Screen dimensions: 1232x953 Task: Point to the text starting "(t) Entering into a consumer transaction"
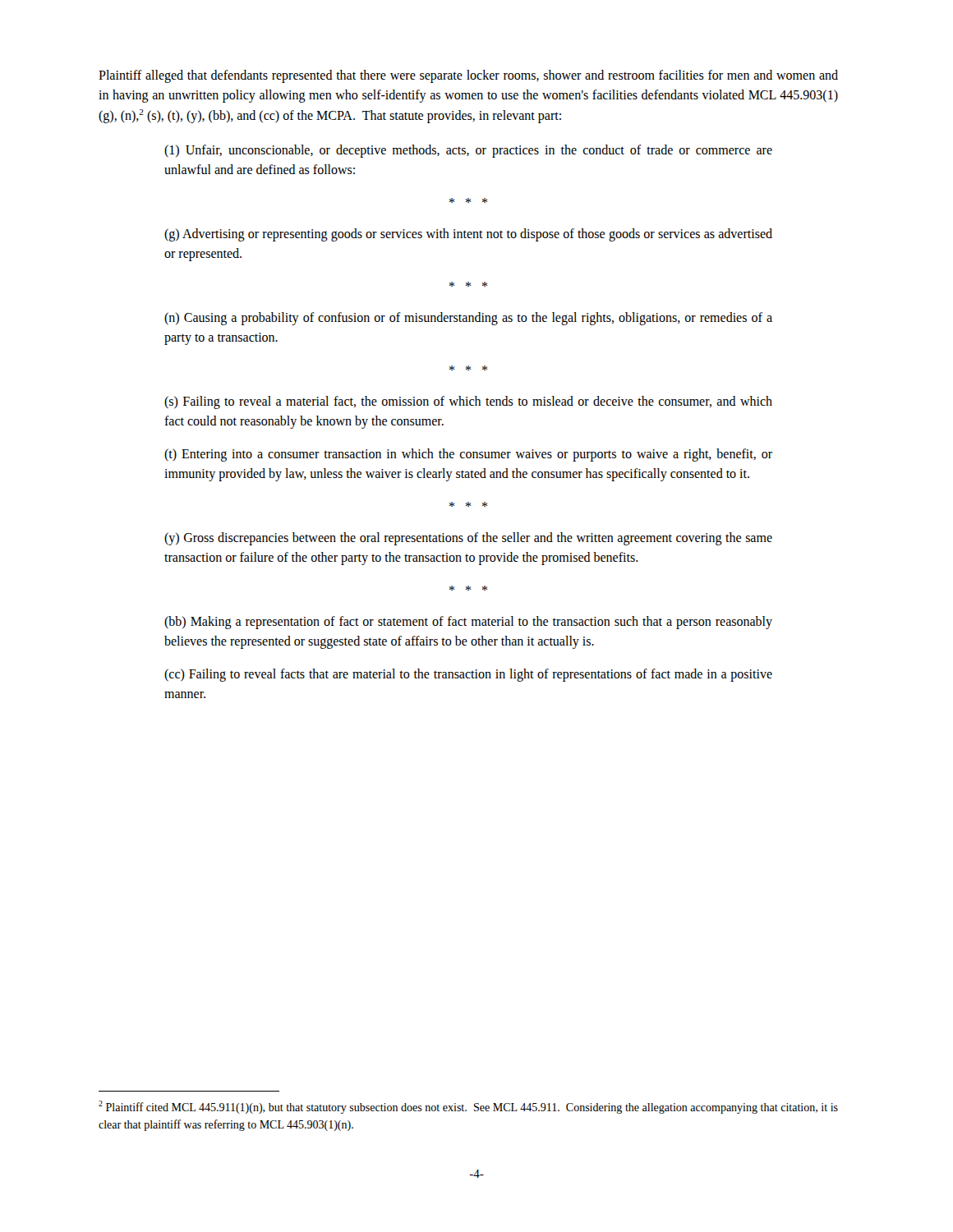[x=468, y=464]
